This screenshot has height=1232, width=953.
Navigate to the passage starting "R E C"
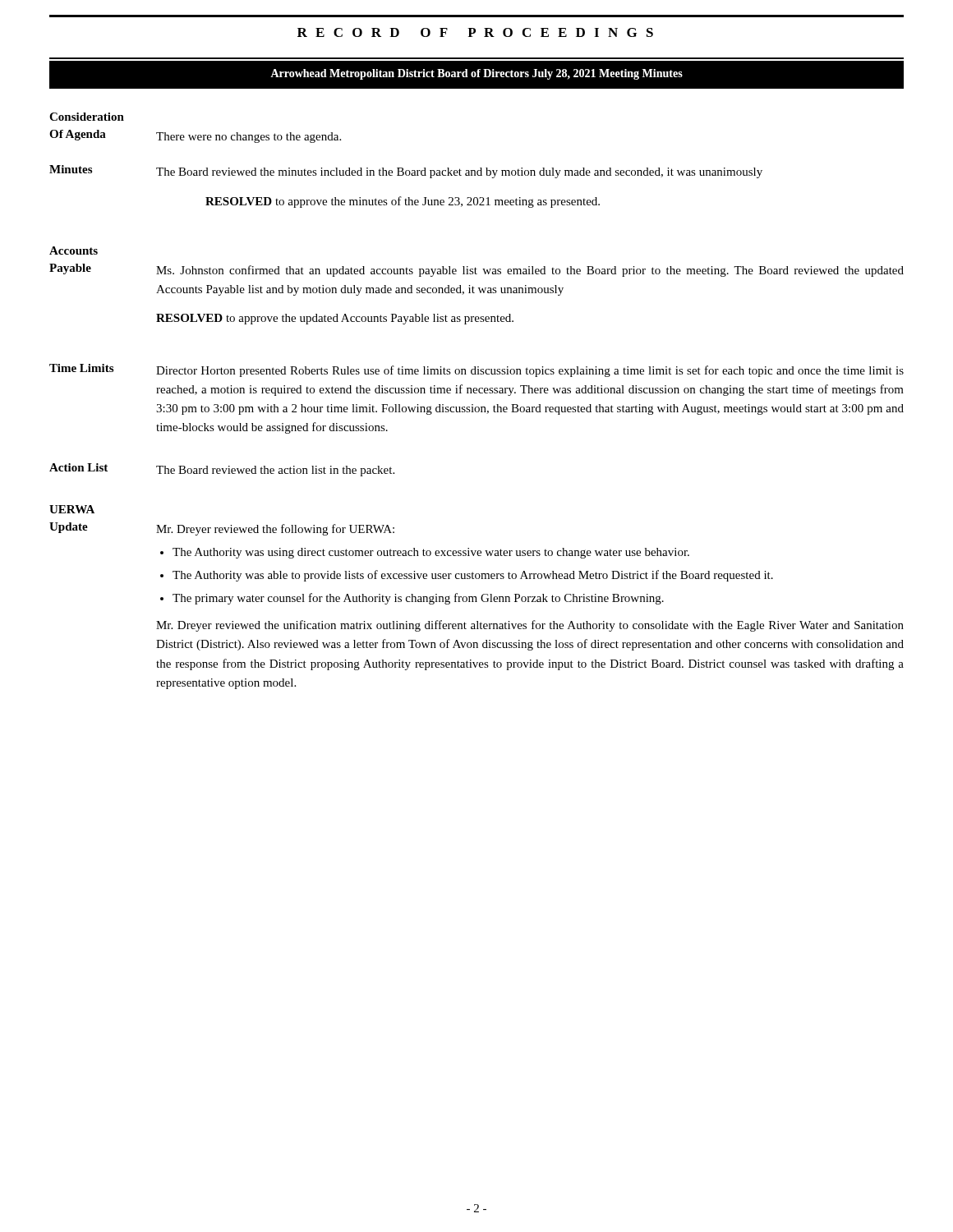476,32
